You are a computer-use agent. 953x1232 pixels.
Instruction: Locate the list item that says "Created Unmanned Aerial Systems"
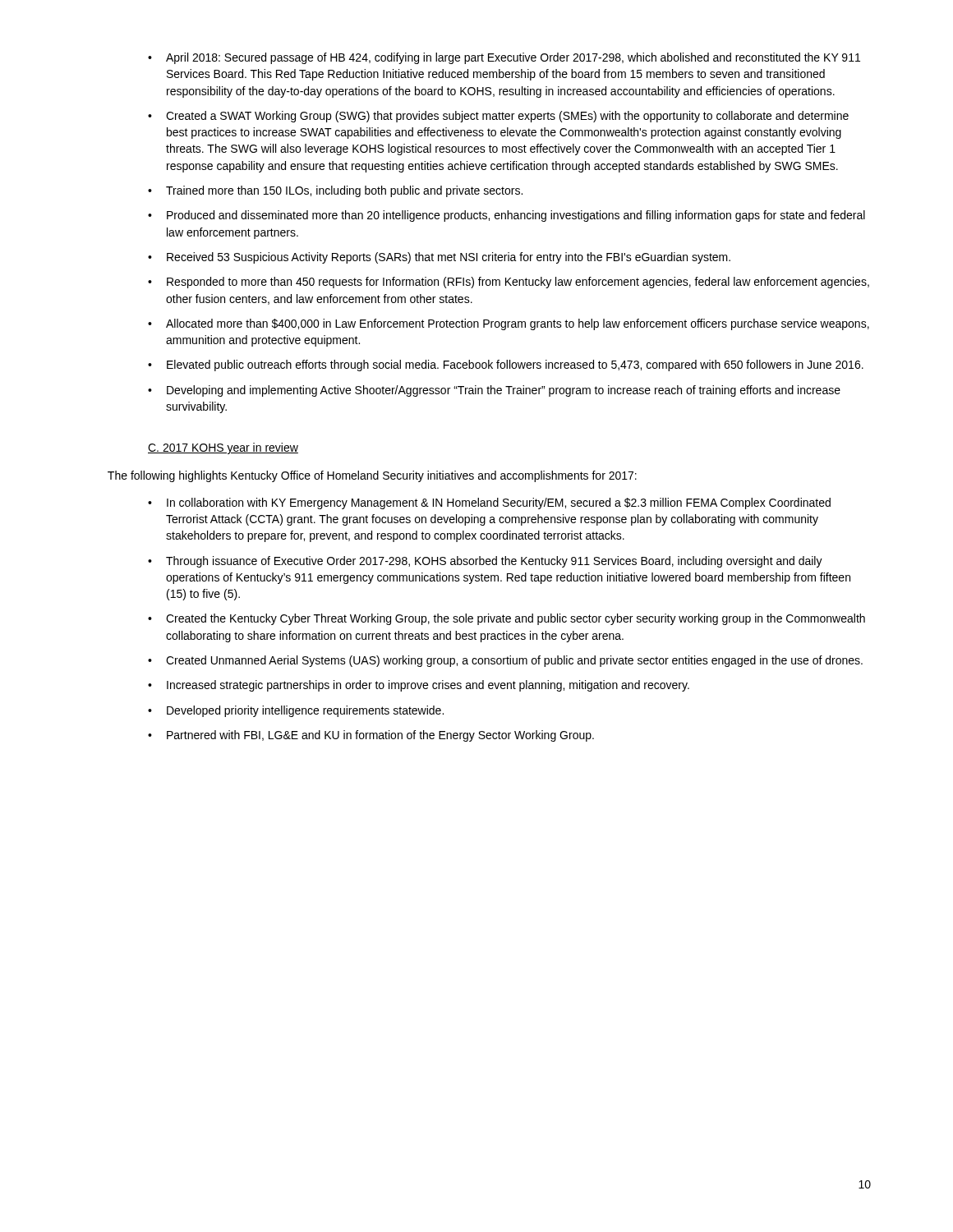tap(515, 660)
